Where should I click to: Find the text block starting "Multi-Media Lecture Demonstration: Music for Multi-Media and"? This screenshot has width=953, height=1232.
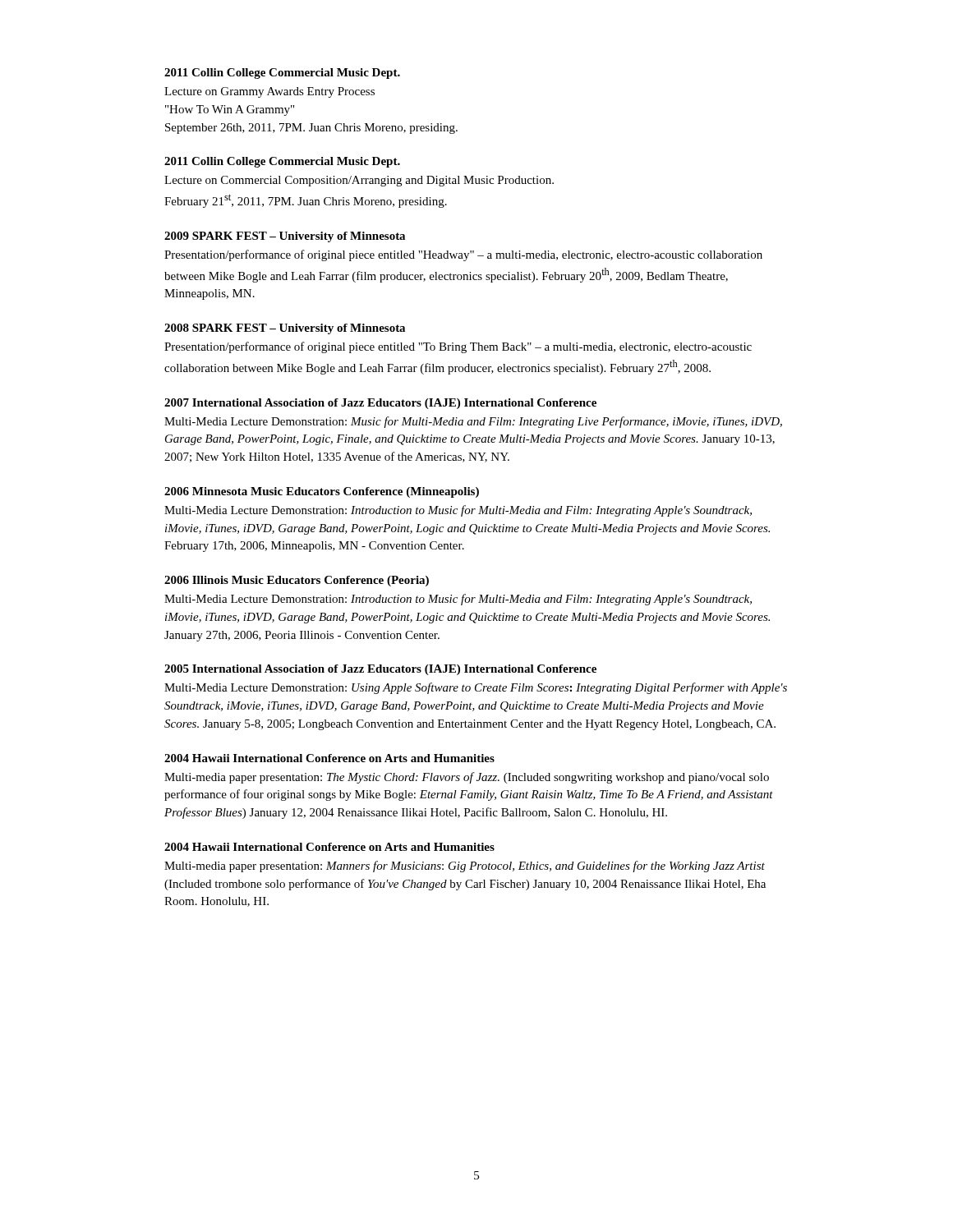coord(476,440)
